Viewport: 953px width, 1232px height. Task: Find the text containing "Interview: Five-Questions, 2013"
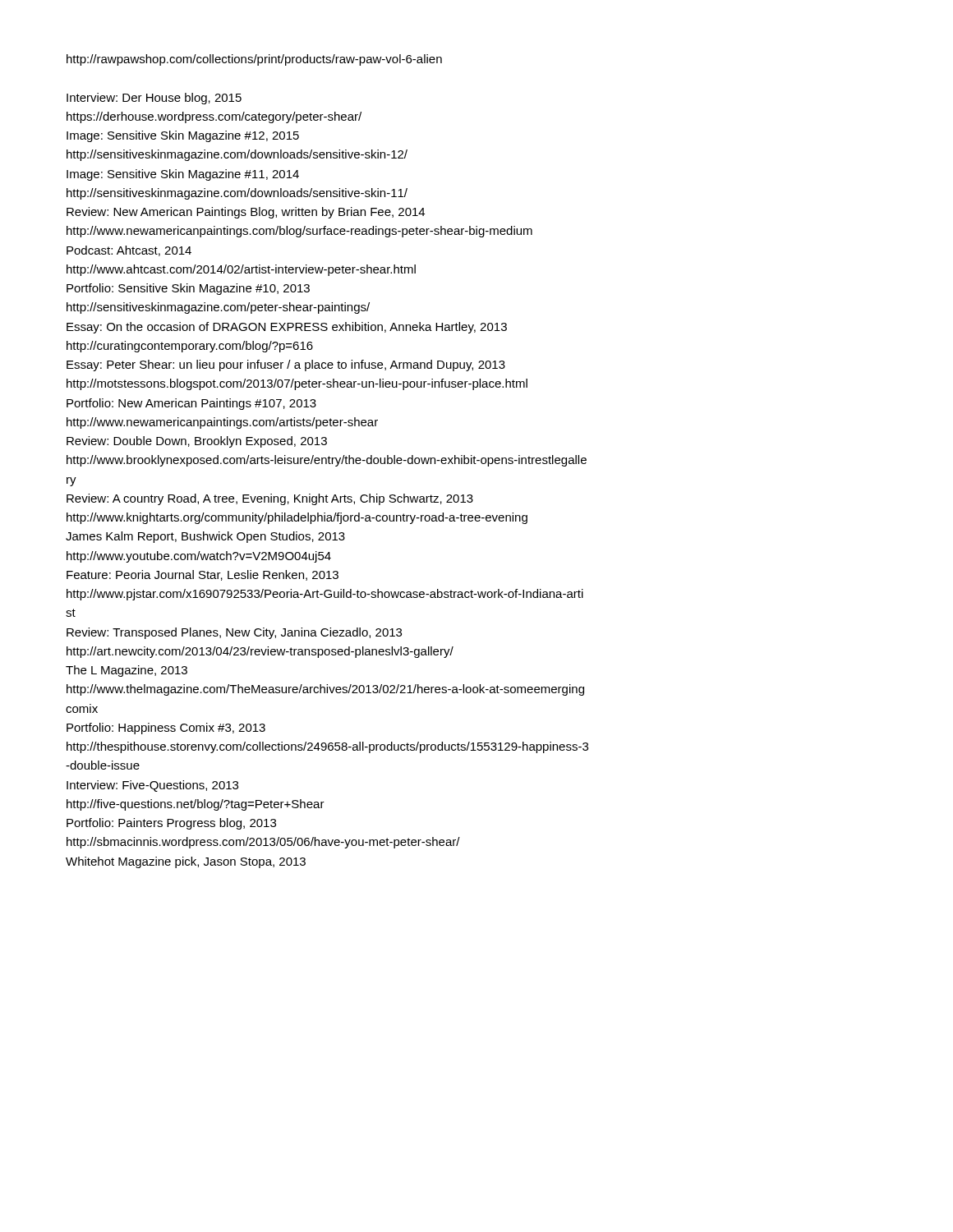[x=152, y=784]
